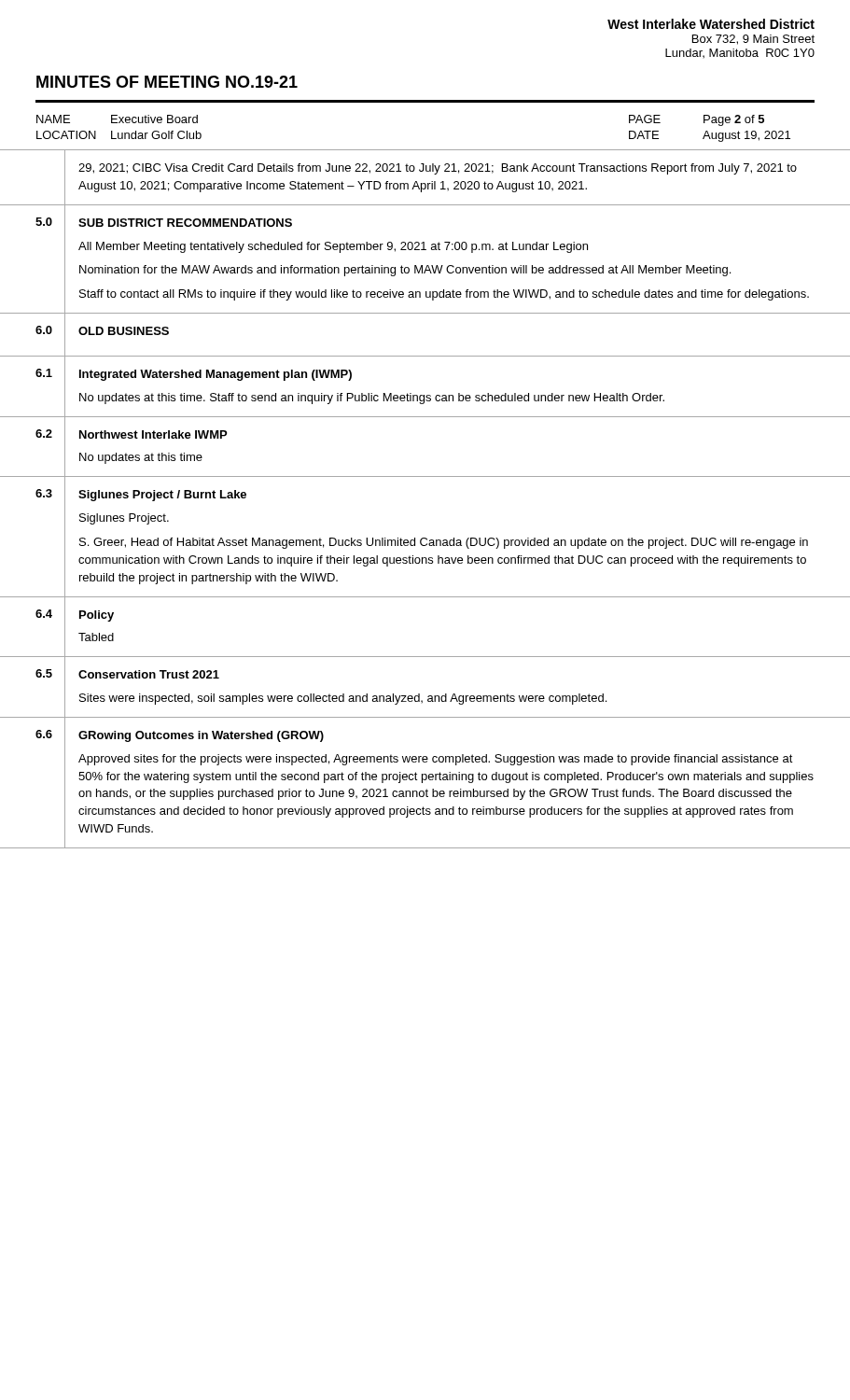Where does it say "Policy Tabled"?
Screen dimensions: 1400x850
pyautogui.click(x=97, y=616)
